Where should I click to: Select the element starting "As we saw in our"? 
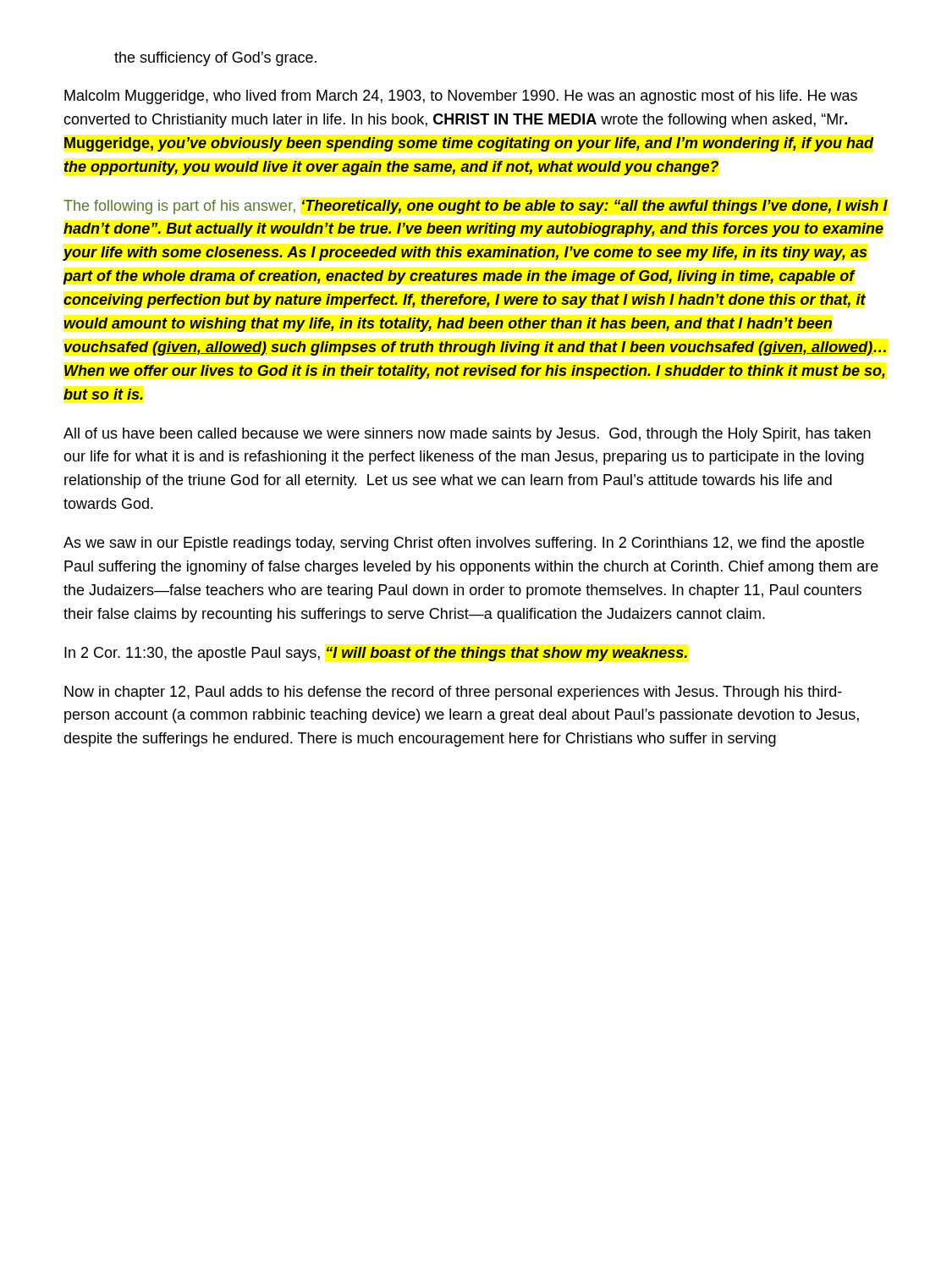(x=471, y=578)
